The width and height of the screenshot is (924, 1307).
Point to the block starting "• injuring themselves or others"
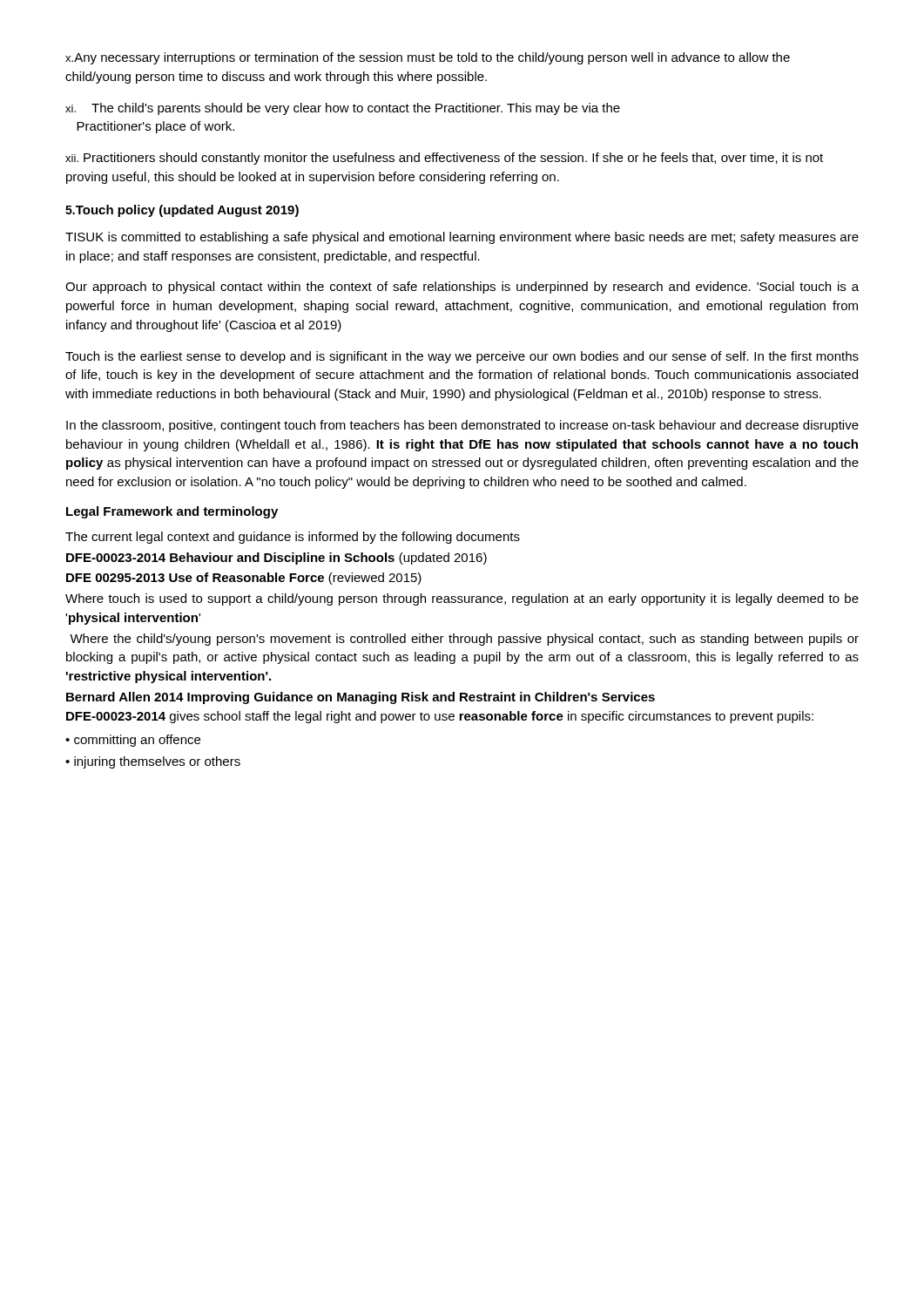[x=153, y=761]
